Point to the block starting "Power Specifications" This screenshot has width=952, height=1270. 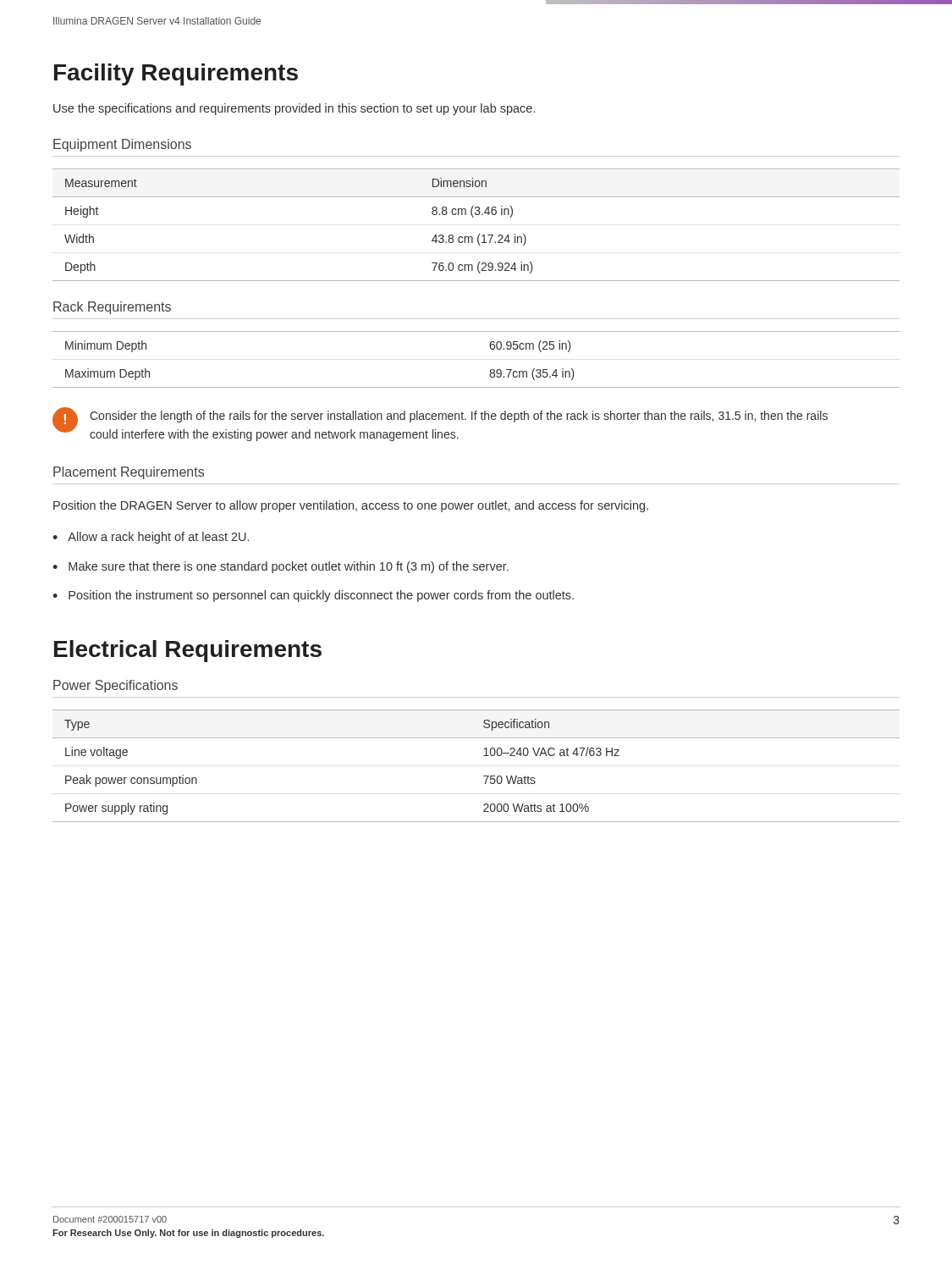pos(115,685)
